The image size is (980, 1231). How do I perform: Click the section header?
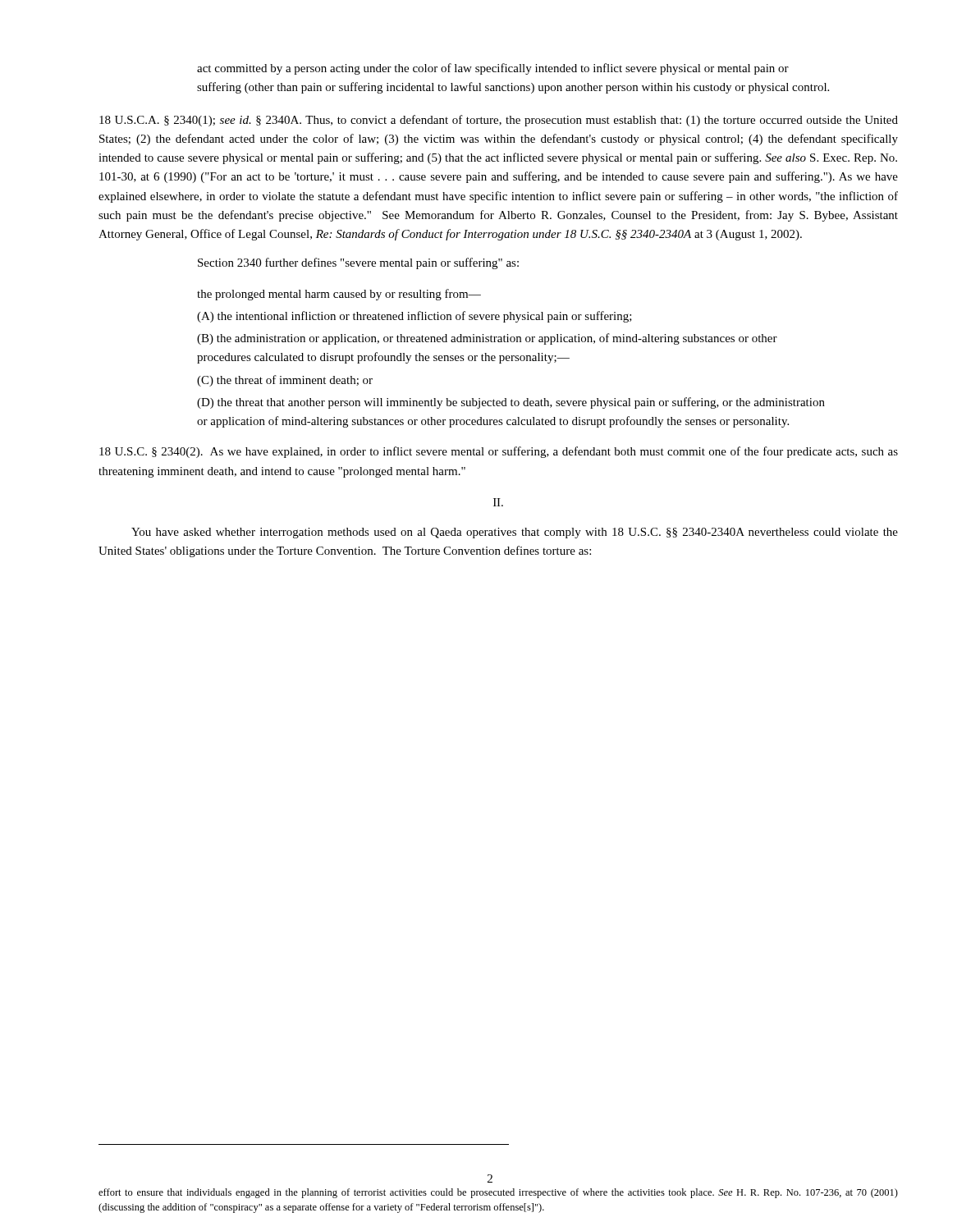[498, 502]
